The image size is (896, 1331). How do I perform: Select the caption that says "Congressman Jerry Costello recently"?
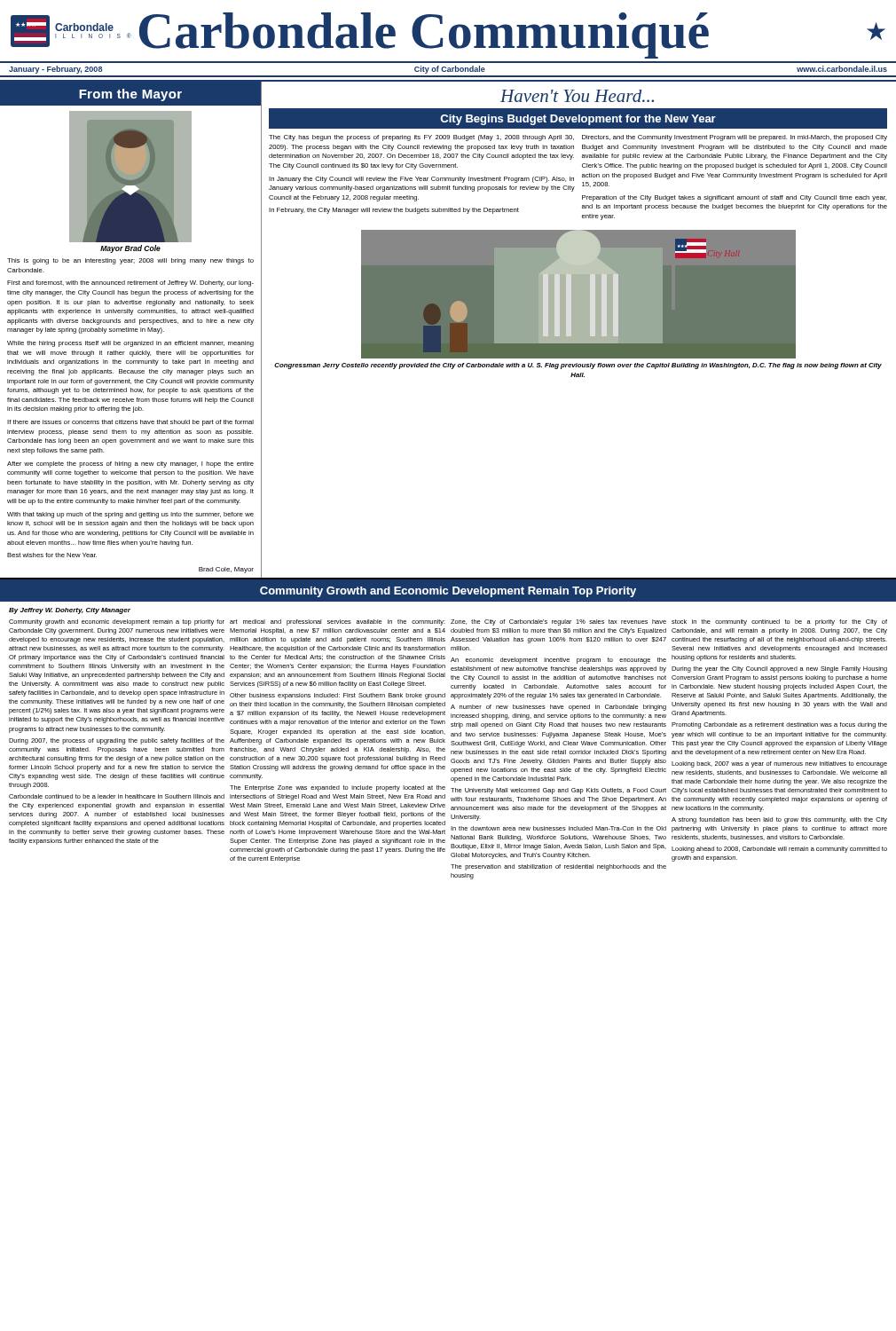click(578, 370)
